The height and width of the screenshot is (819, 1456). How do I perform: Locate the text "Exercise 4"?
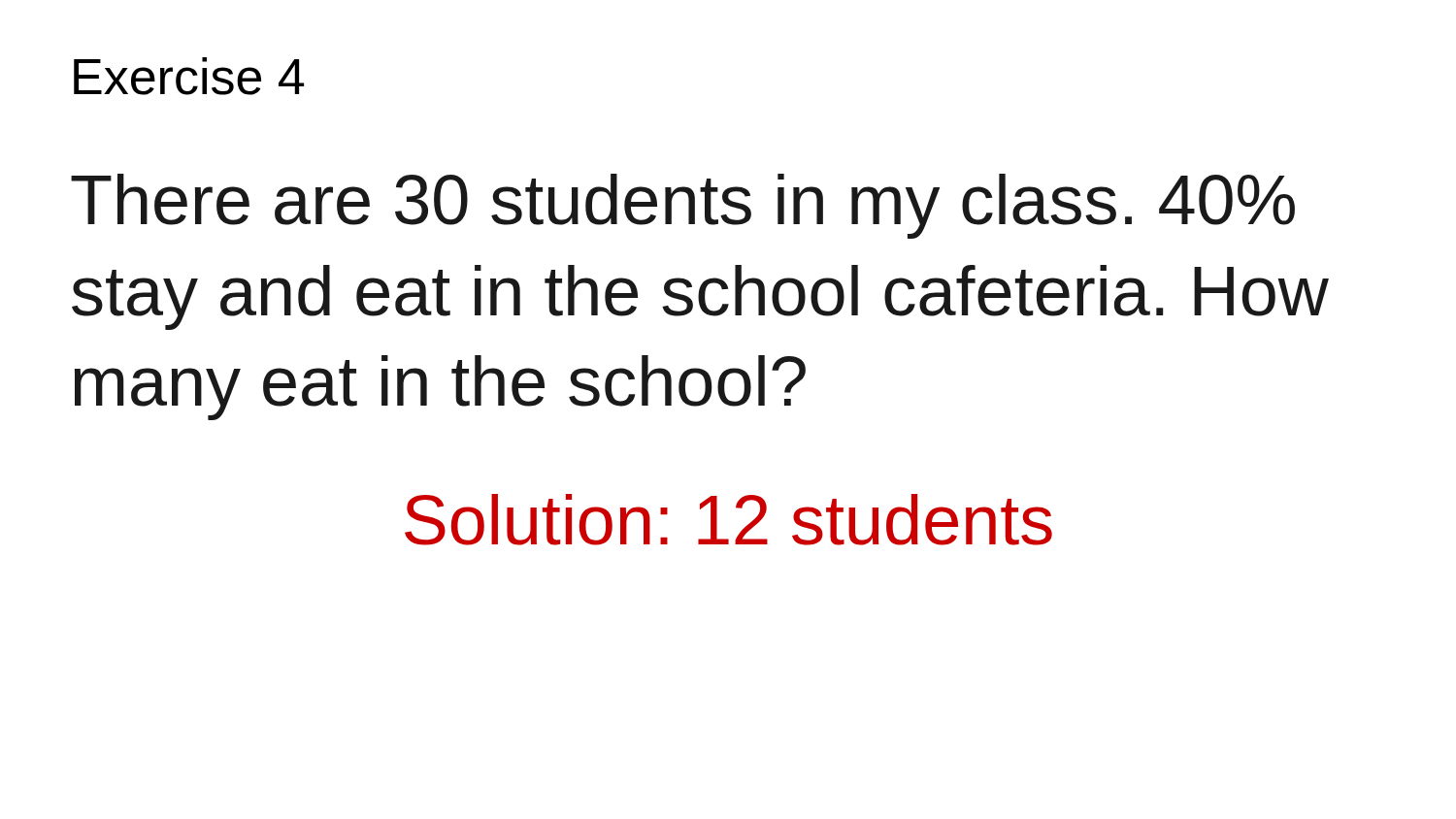[188, 77]
